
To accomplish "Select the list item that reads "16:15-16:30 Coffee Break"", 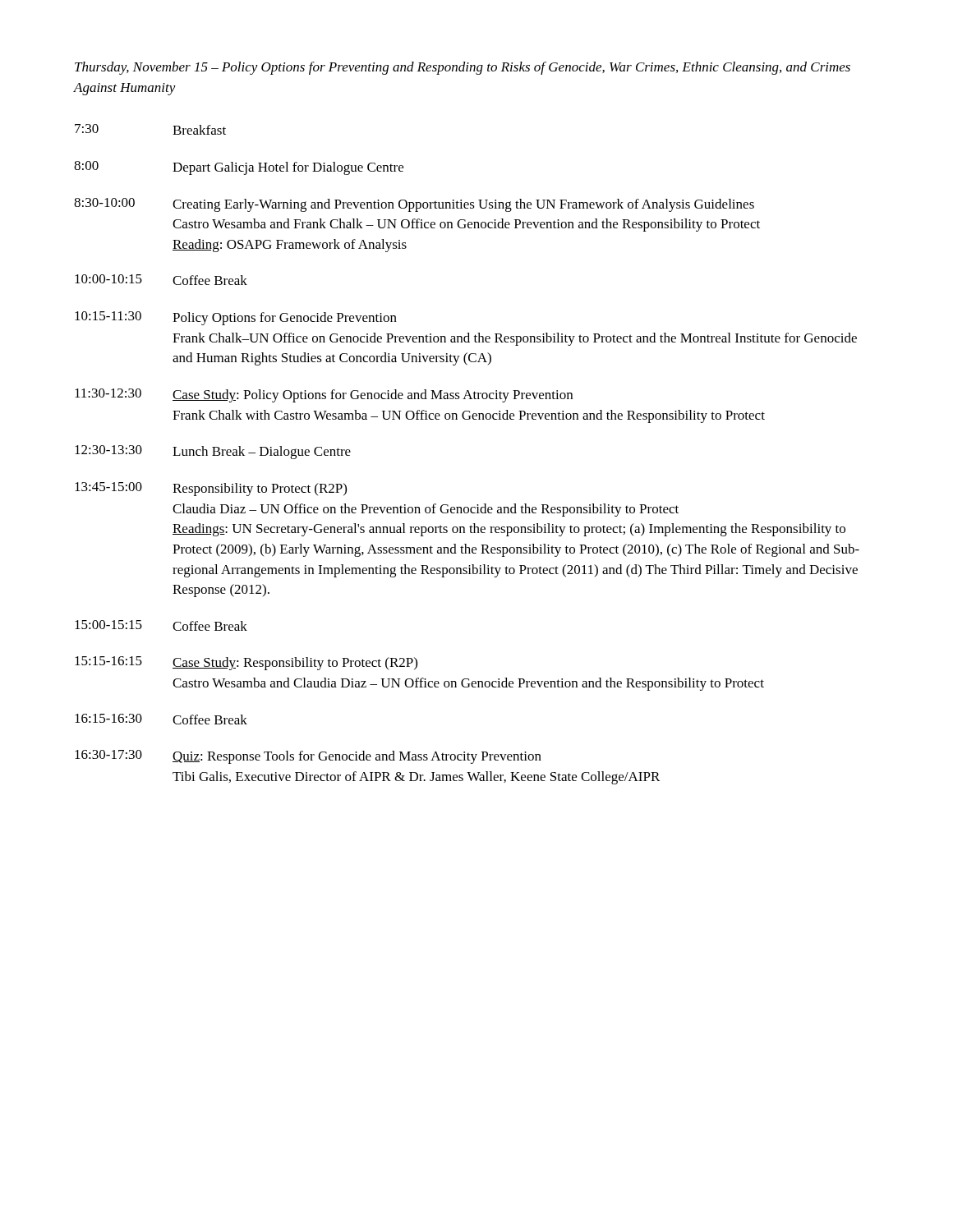I will tap(114, 719).
